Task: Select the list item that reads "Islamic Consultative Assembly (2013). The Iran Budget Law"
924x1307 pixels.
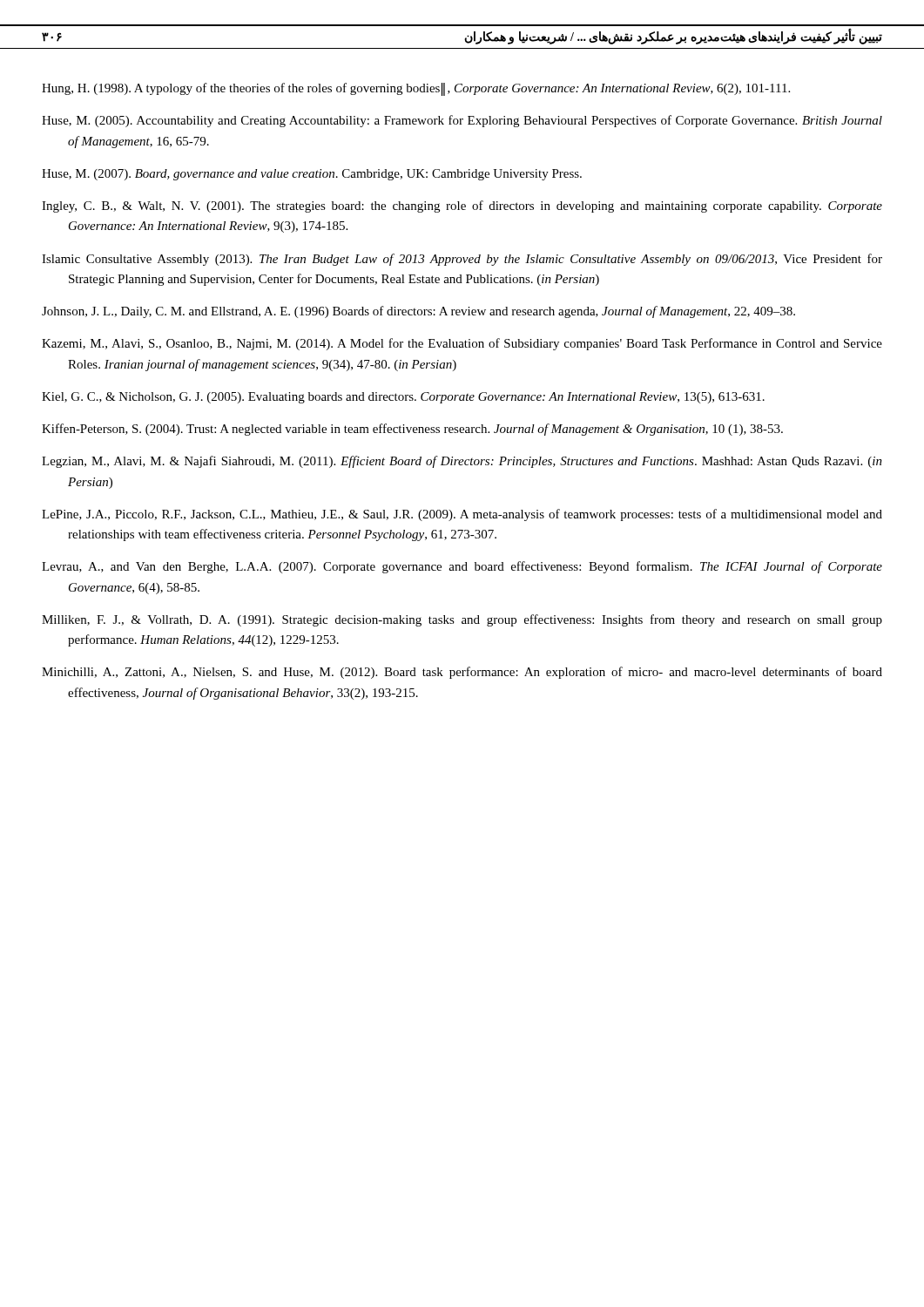Action: pos(462,269)
